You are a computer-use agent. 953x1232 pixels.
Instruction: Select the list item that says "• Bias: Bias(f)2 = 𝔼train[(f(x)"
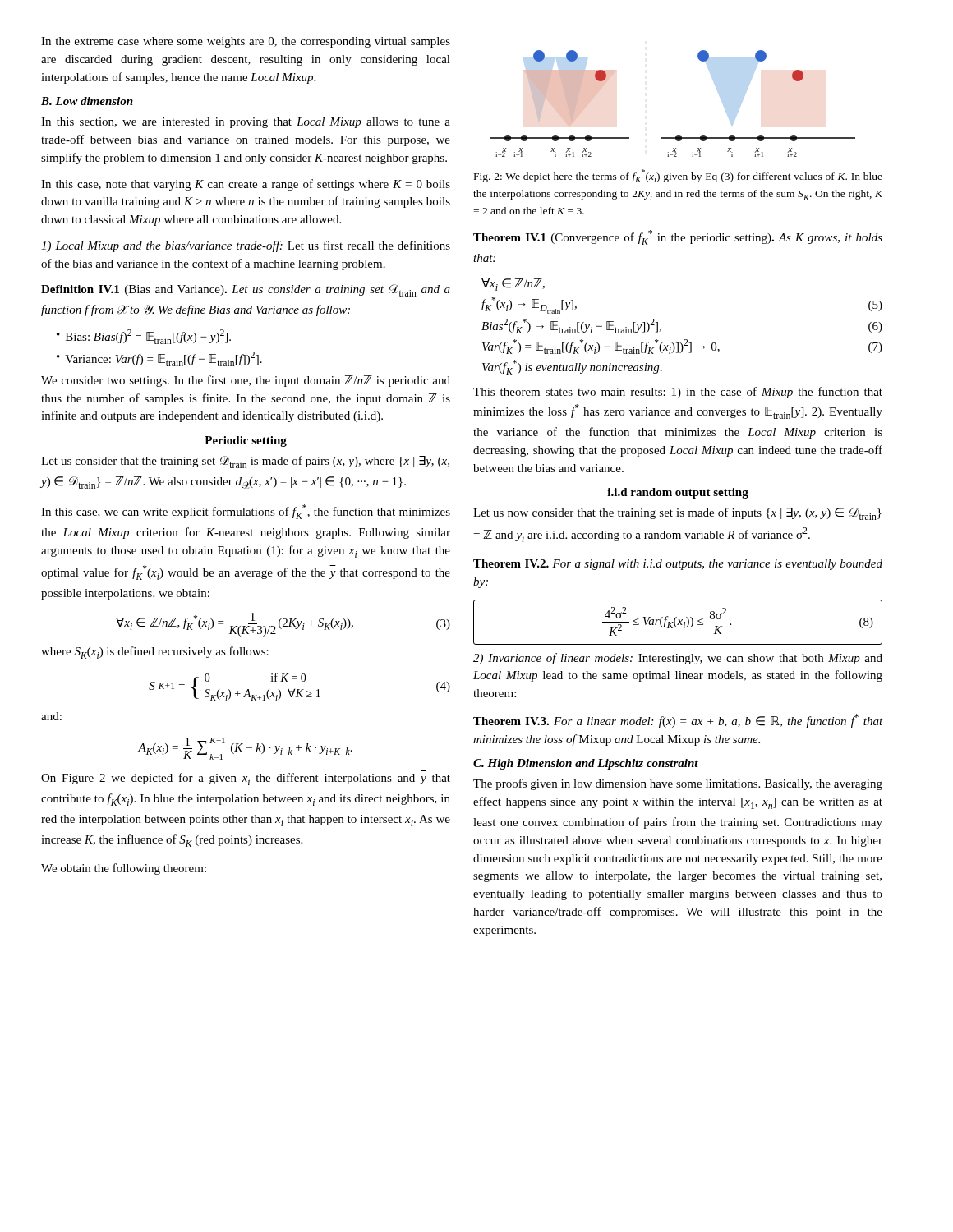pyautogui.click(x=144, y=337)
